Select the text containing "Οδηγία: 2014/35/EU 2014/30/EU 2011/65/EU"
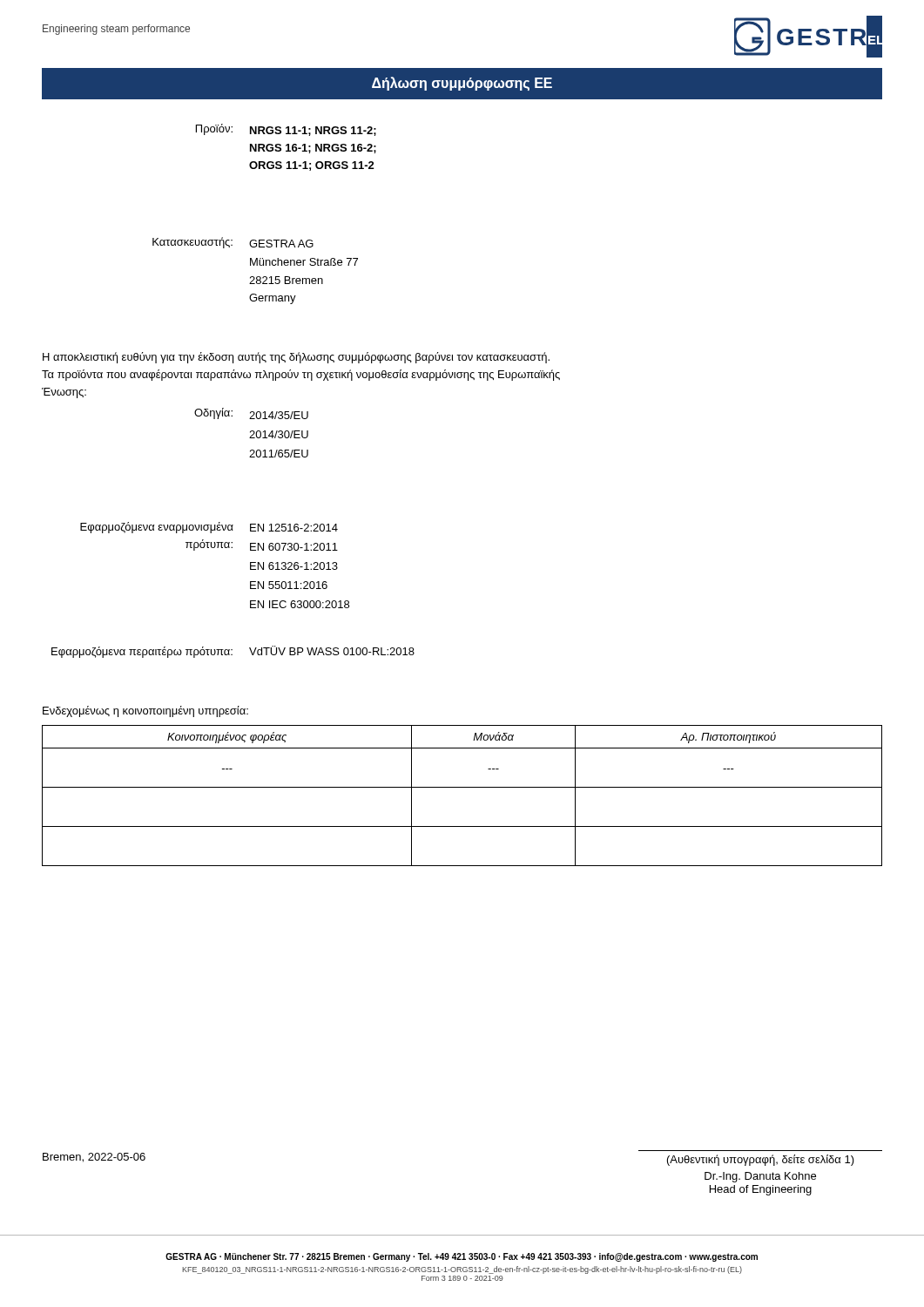The image size is (924, 1307). (251, 413)
